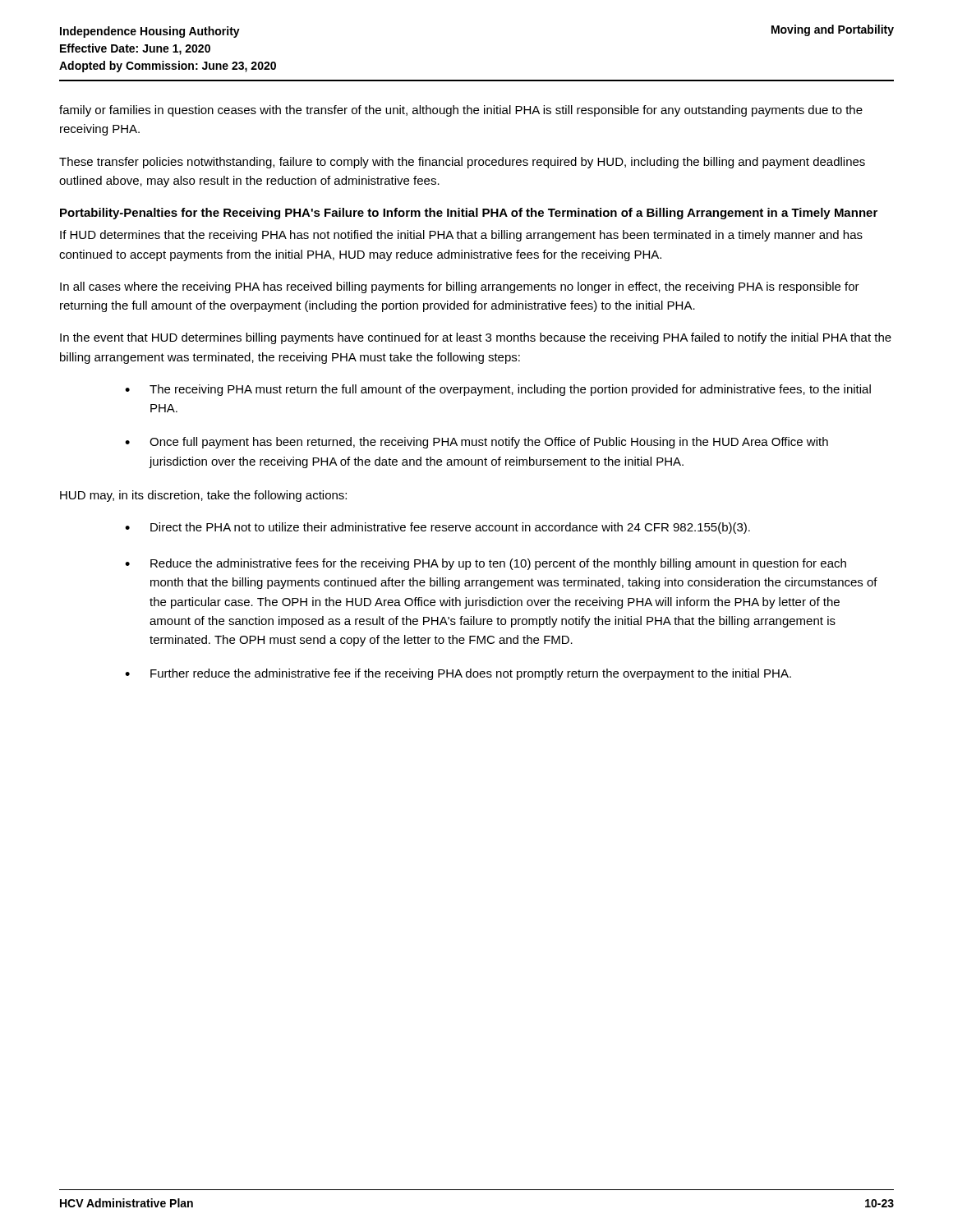Find the list item that reads "• Reduce the"
The image size is (953, 1232).
(x=501, y=601)
